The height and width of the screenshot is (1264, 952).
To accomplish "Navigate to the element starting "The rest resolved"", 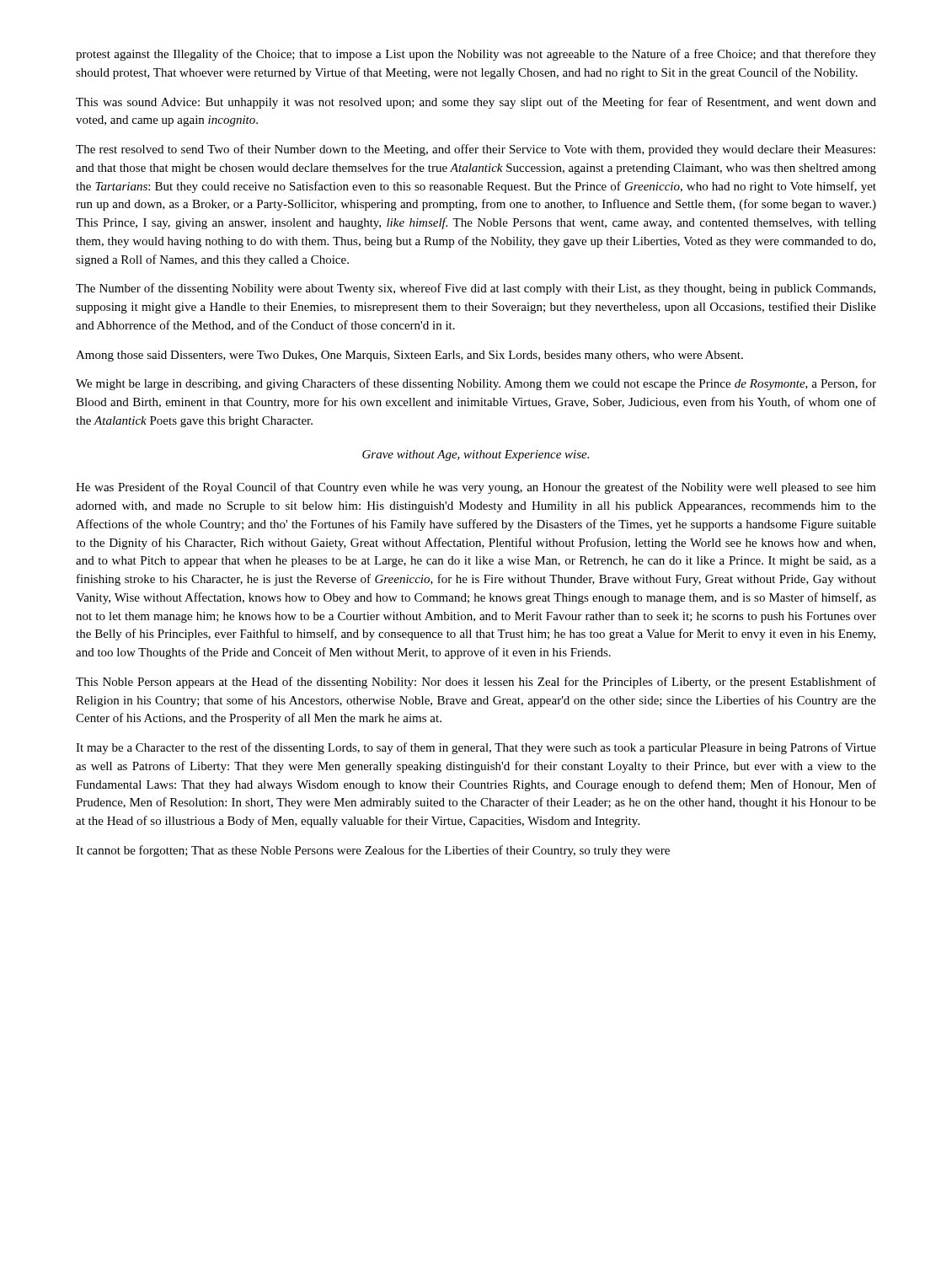I will (x=476, y=204).
